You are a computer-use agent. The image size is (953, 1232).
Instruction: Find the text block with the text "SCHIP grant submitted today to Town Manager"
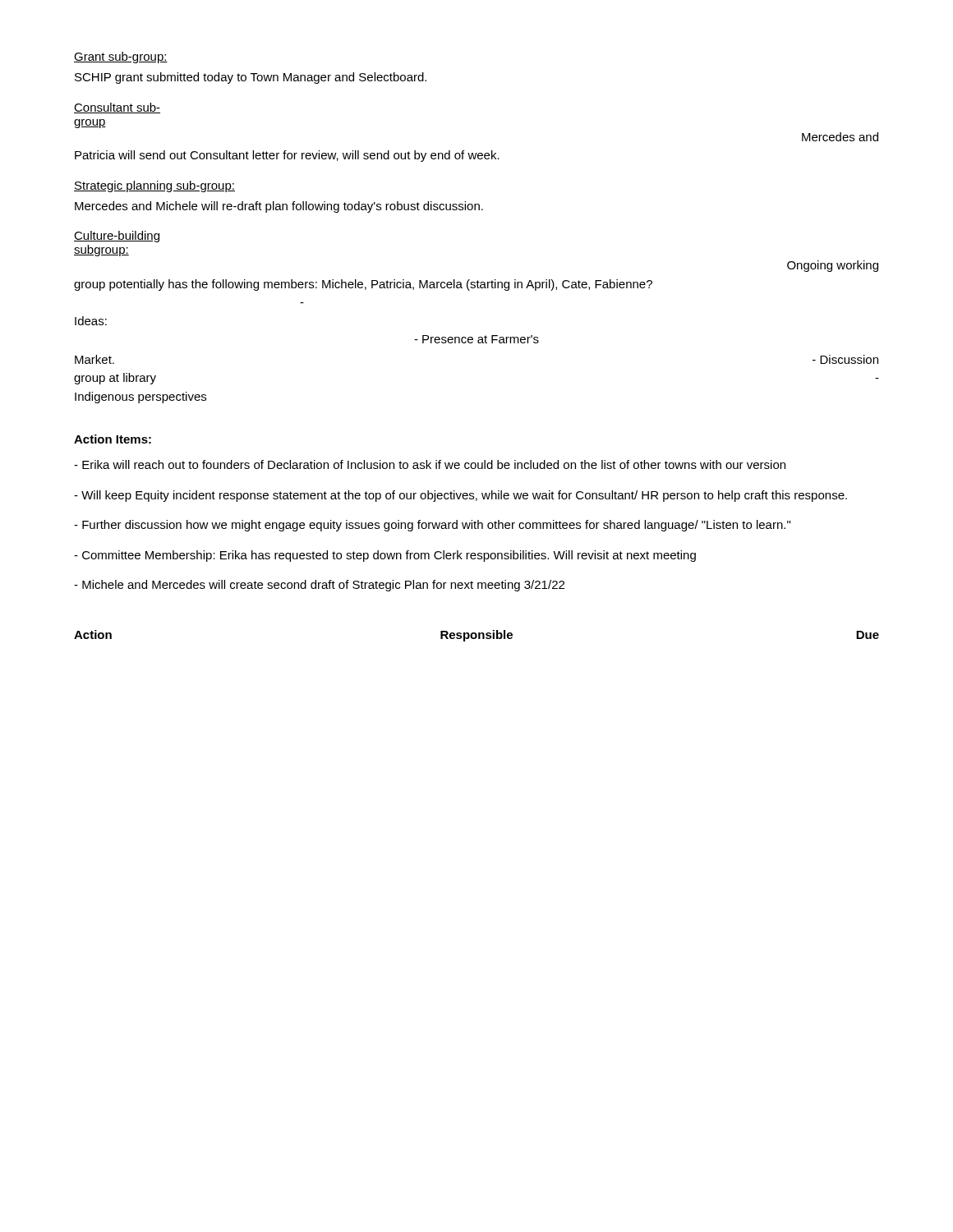[251, 77]
